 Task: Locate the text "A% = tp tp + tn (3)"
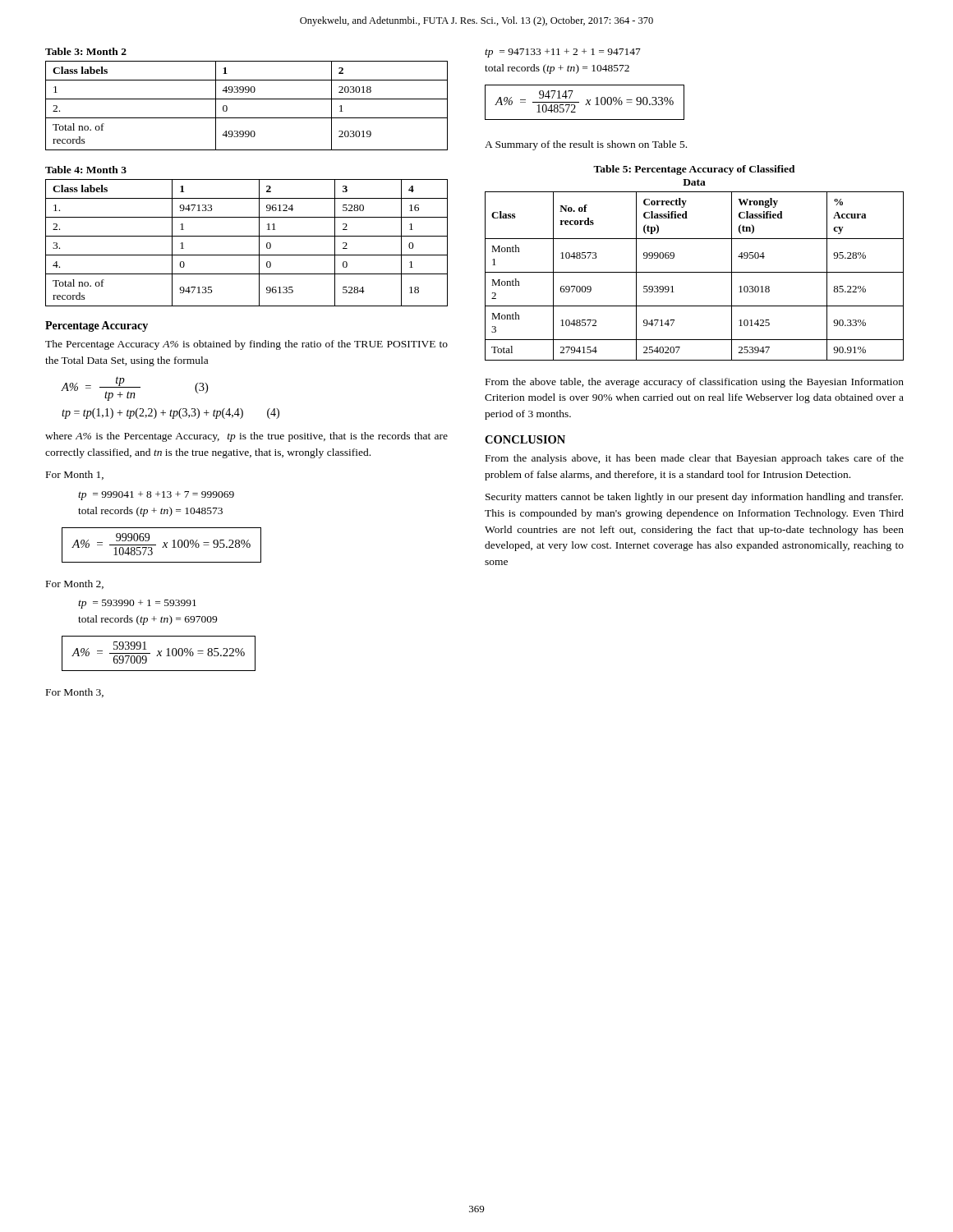click(135, 387)
